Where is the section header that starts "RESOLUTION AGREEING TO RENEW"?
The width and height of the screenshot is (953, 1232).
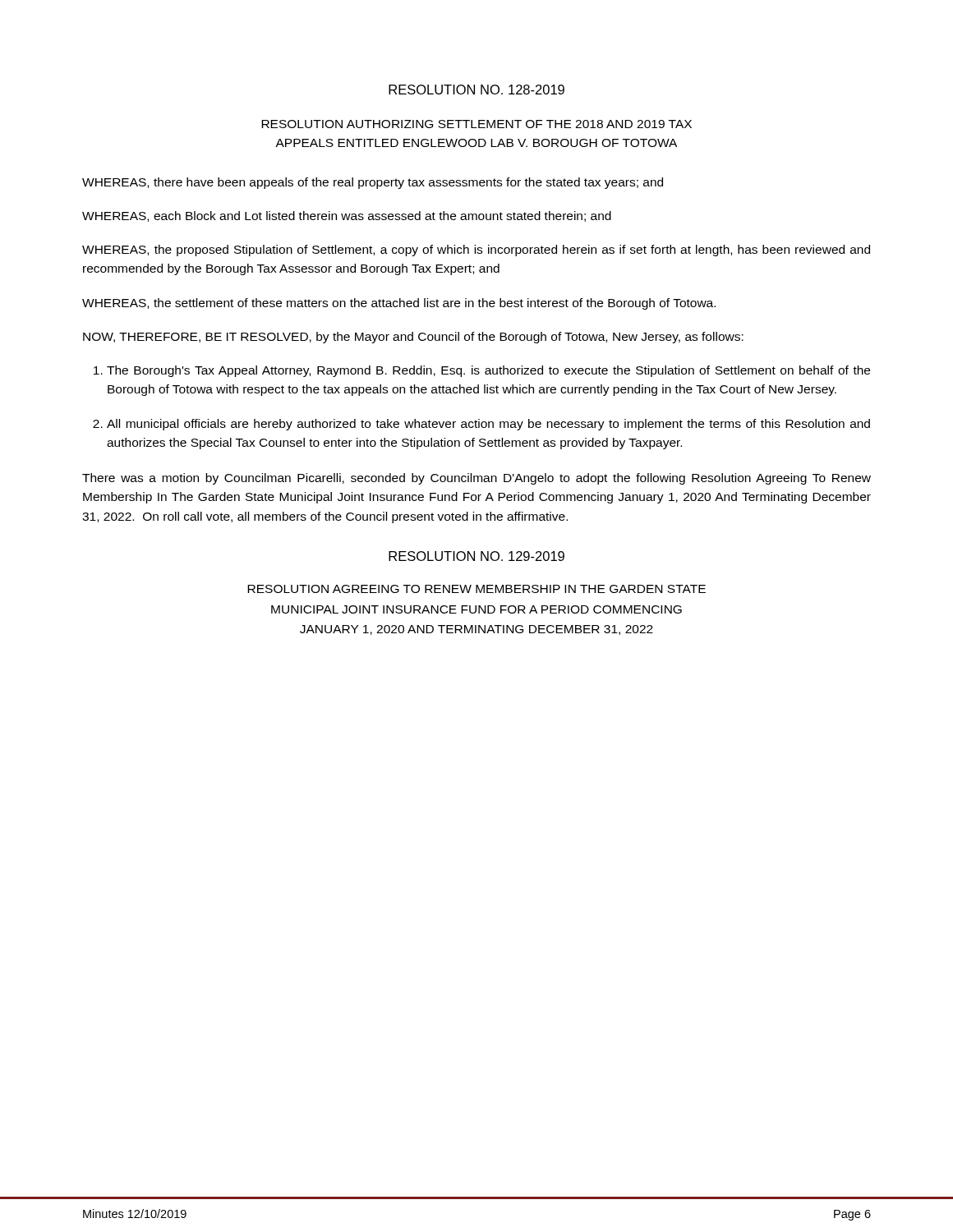coord(476,609)
